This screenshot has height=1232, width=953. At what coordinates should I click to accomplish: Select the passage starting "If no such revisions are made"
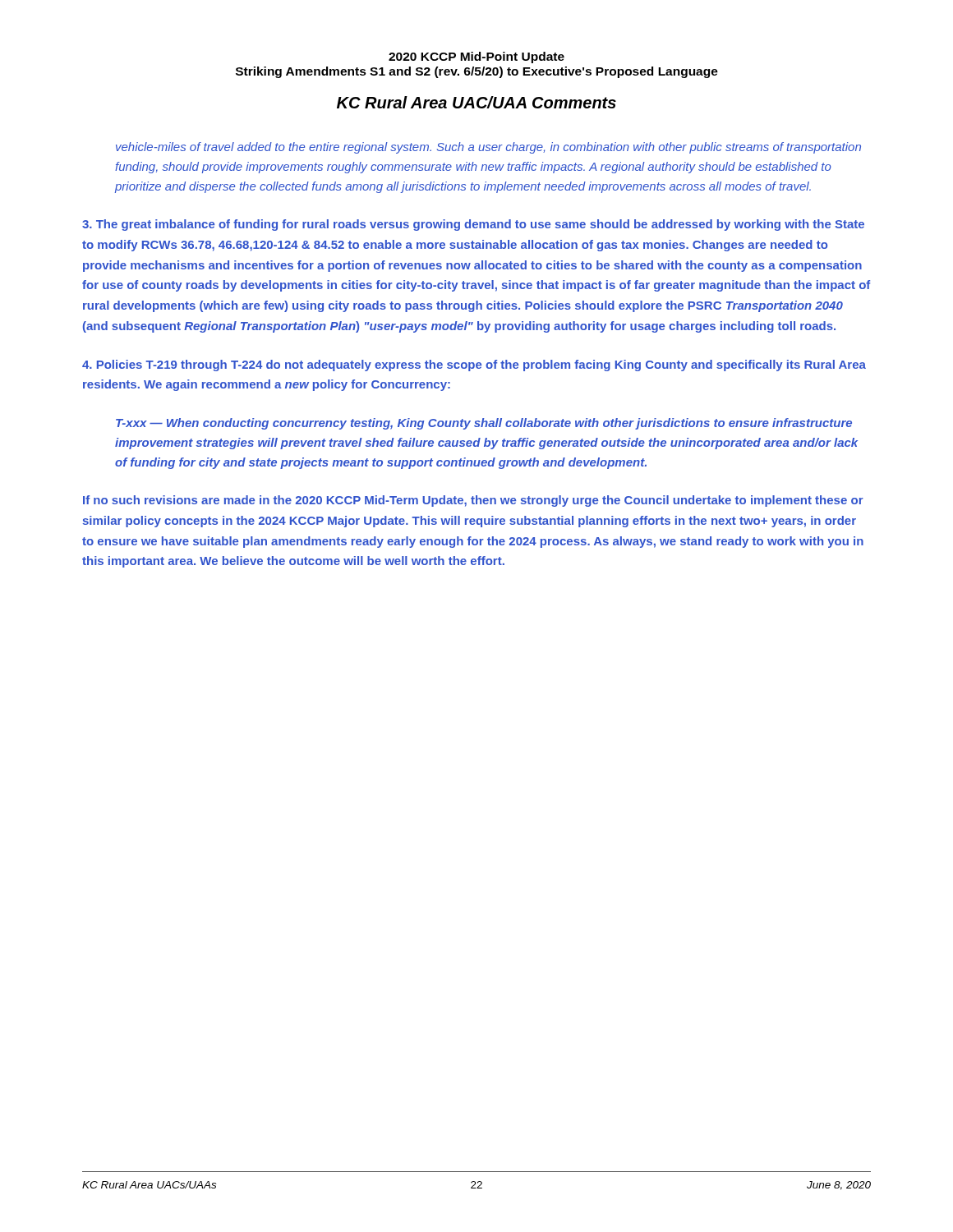pyautogui.click(x=473, y=530)
